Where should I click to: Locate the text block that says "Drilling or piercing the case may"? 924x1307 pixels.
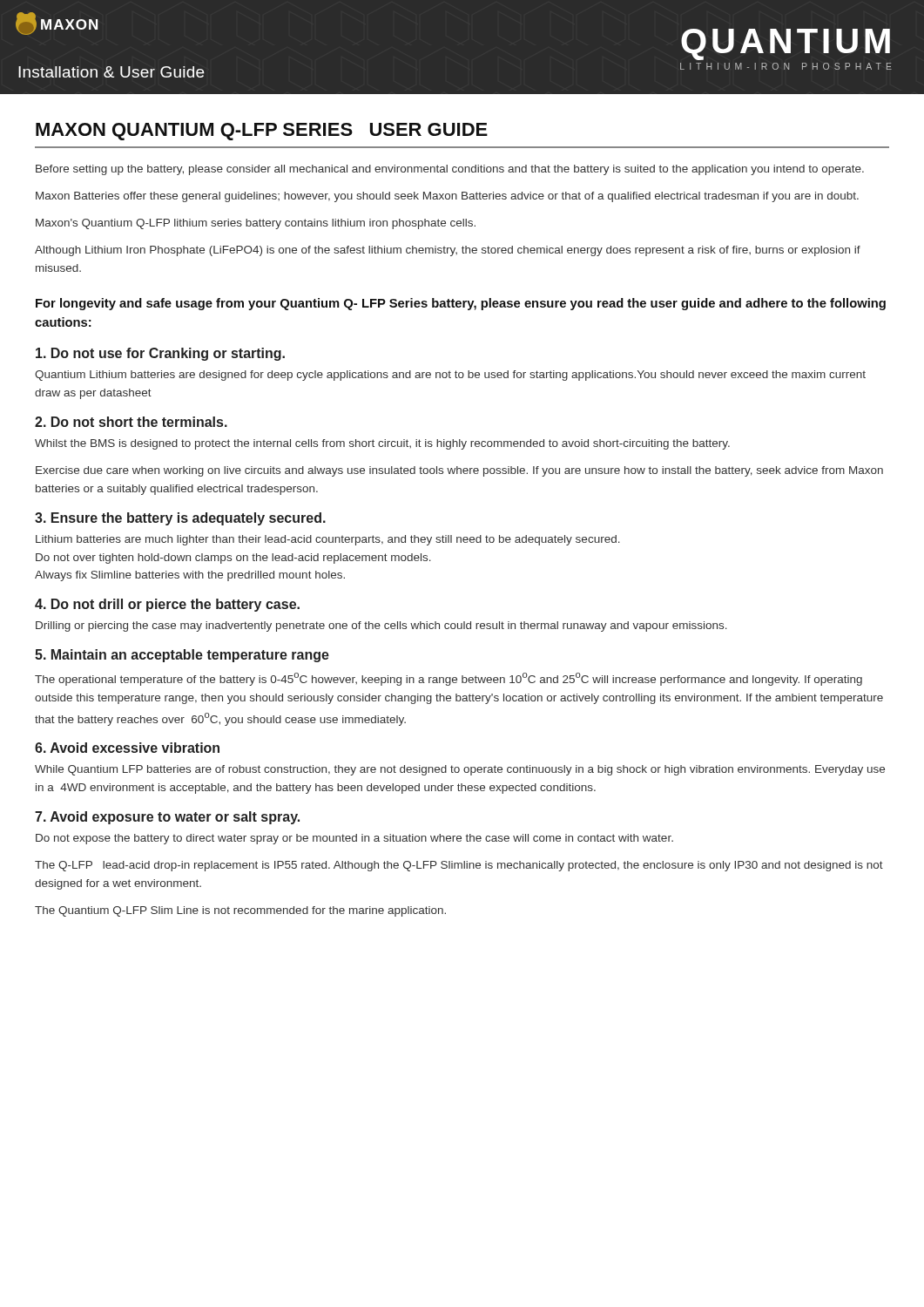click(x=381, y=626)
